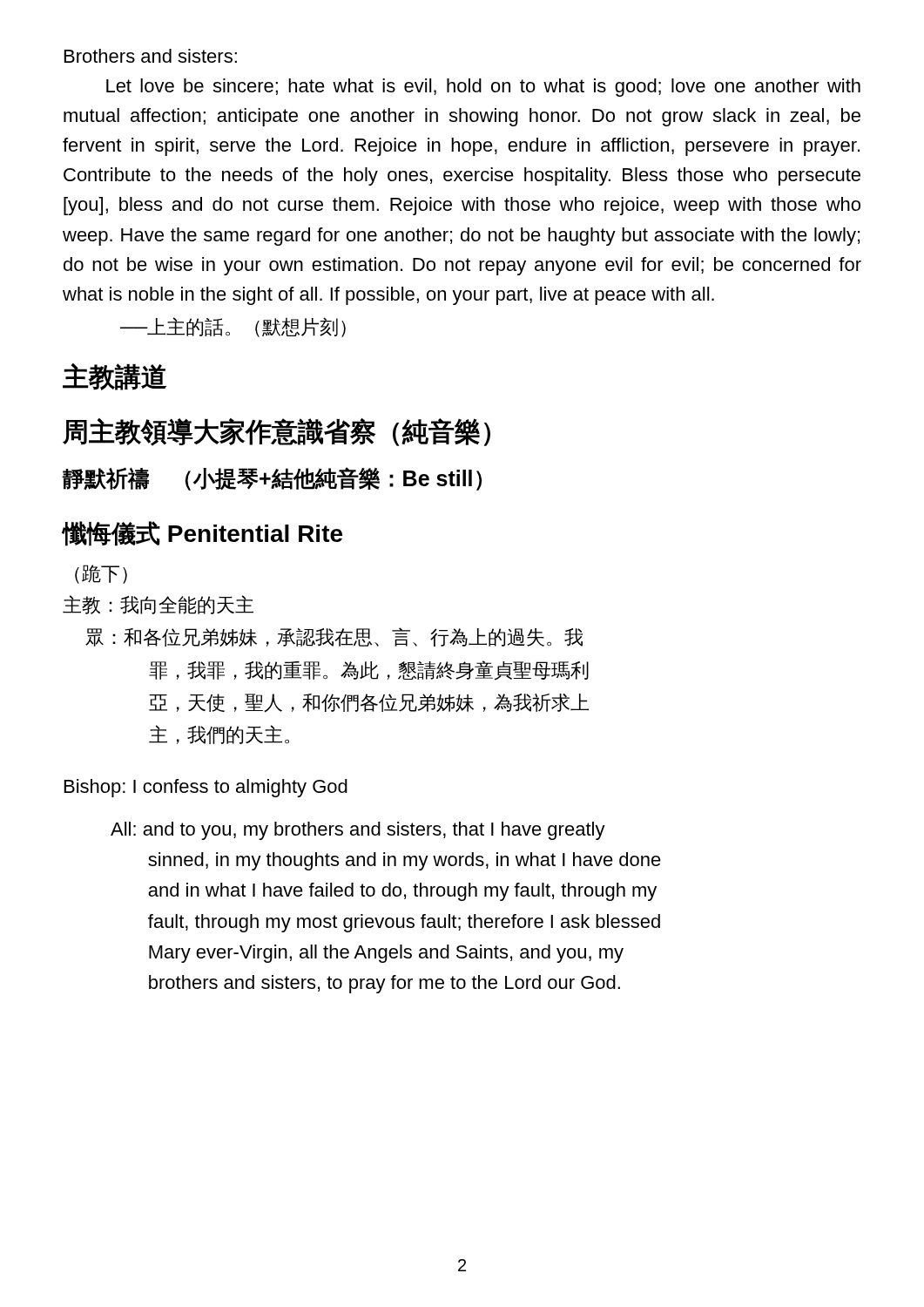924x1307 pixels.
Task: Click on the text block with the text "Let love be sincere; hate what"
Action: pos(462,190)
